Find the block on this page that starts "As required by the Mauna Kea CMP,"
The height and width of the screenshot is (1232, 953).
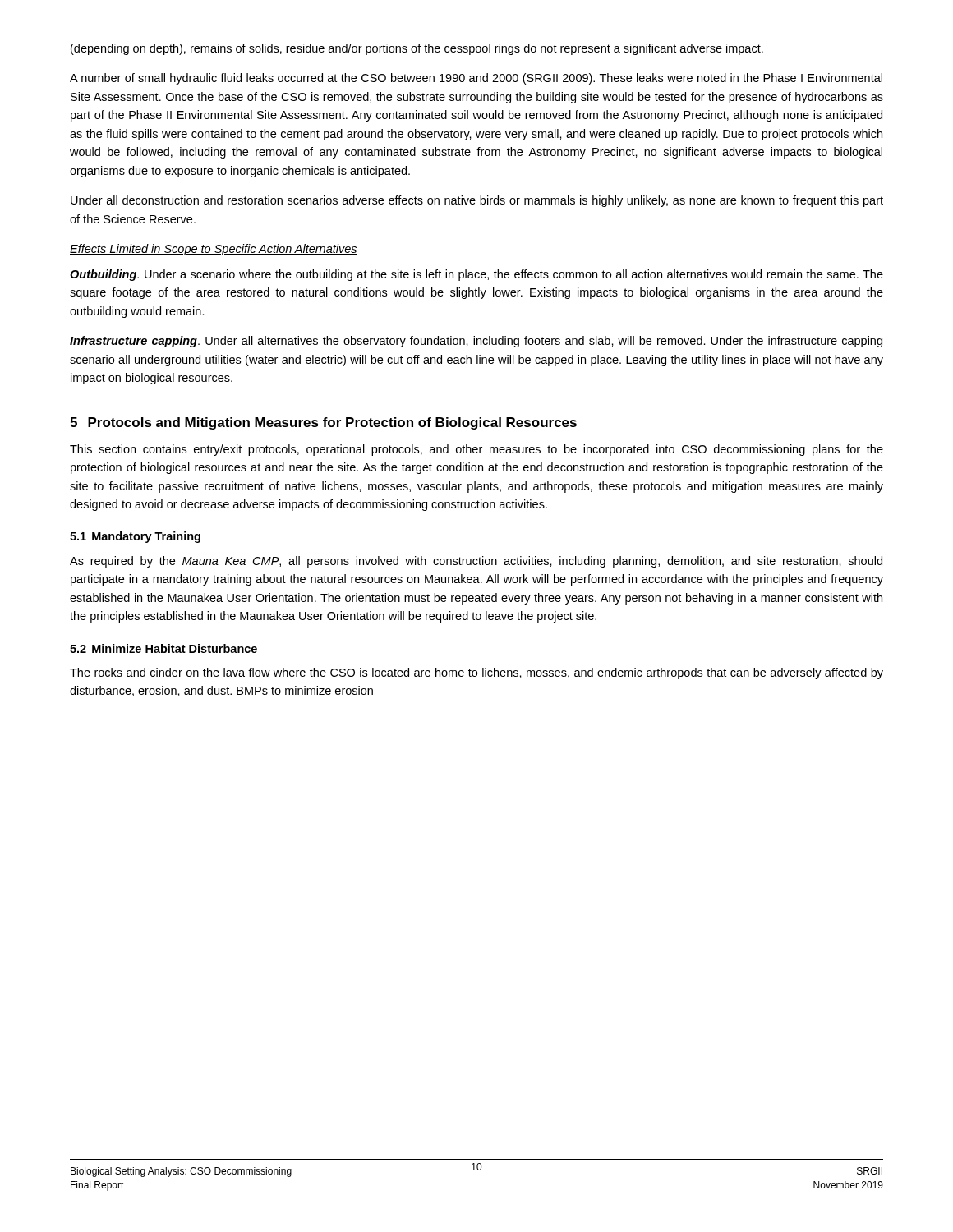point(476,589)
